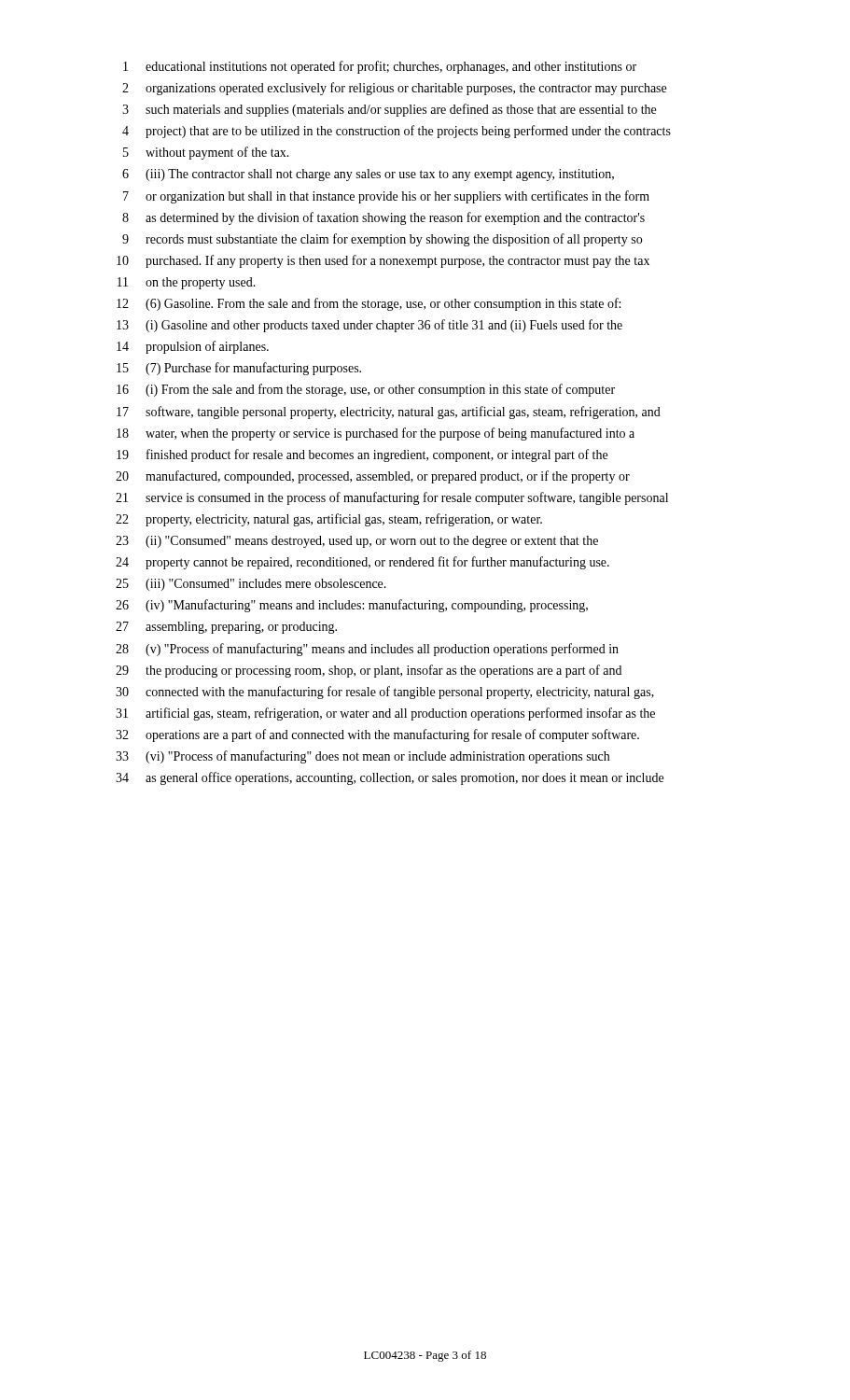Screen dimensions: 1400x850
Task: Click the passage that begins "21 service is consumed in the"
Action: coord(425,498)
